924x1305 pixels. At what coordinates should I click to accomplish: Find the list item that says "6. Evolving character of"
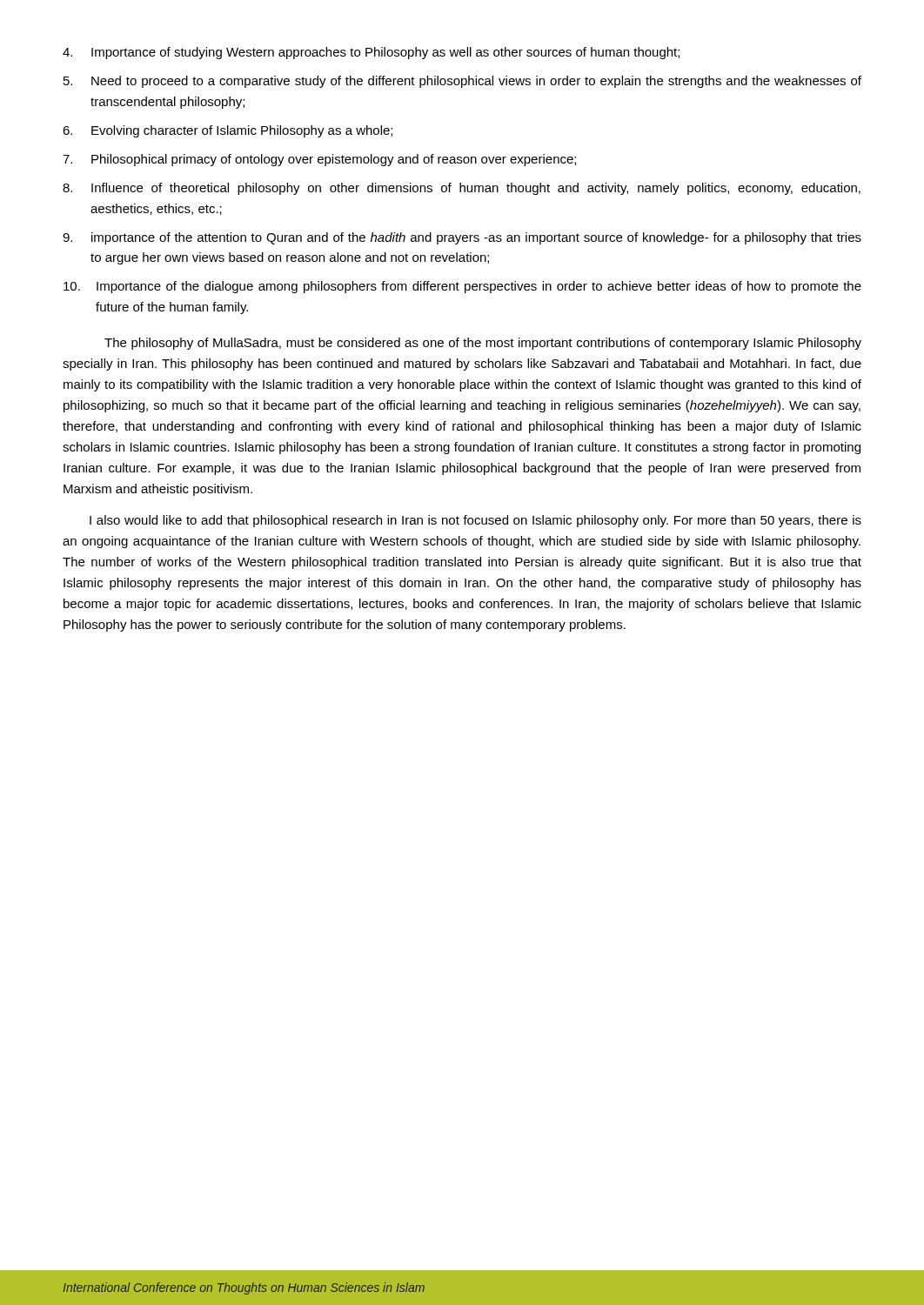tap(228, 131)
